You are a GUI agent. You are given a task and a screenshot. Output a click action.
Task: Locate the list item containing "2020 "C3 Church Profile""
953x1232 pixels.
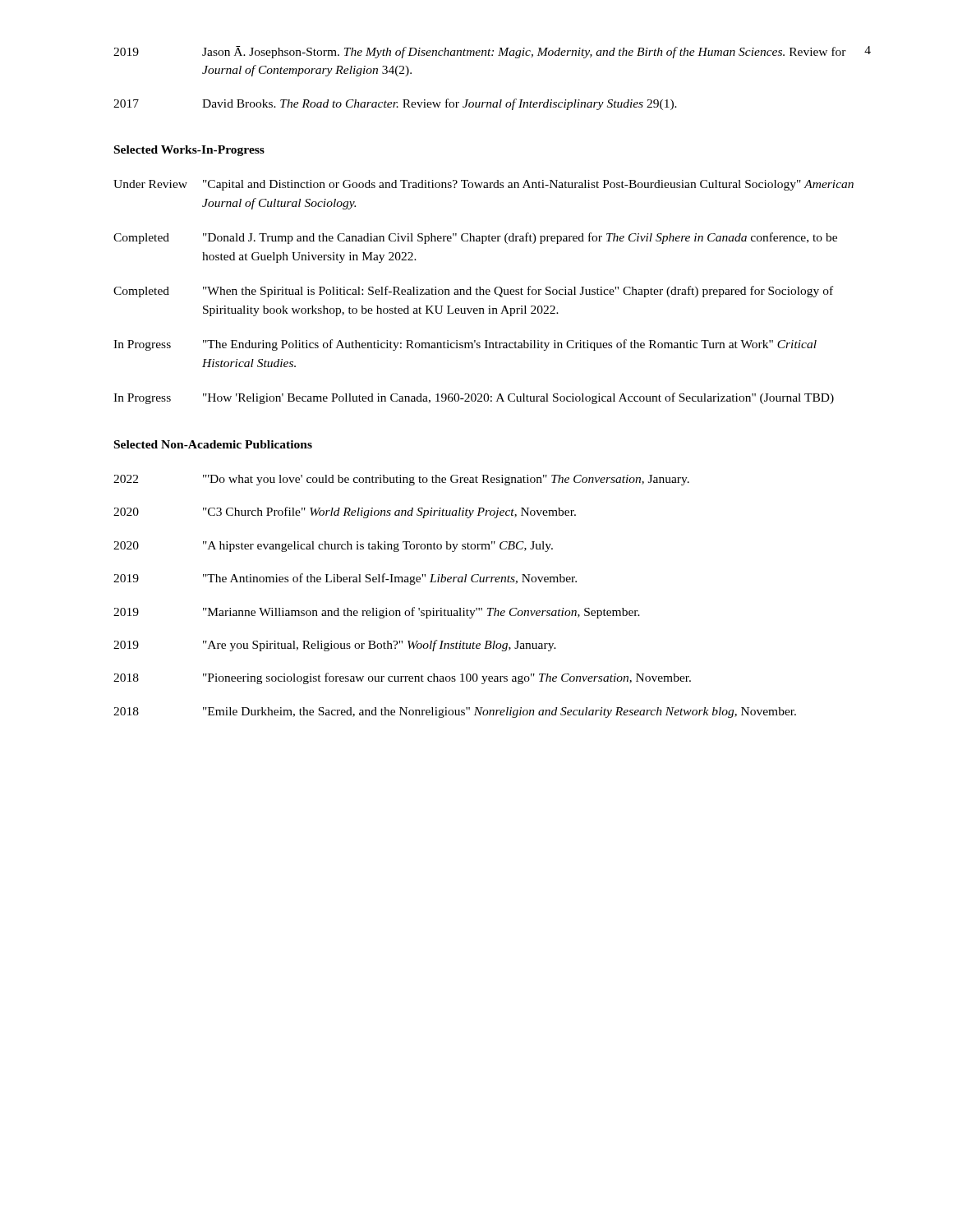pos(492,512)
